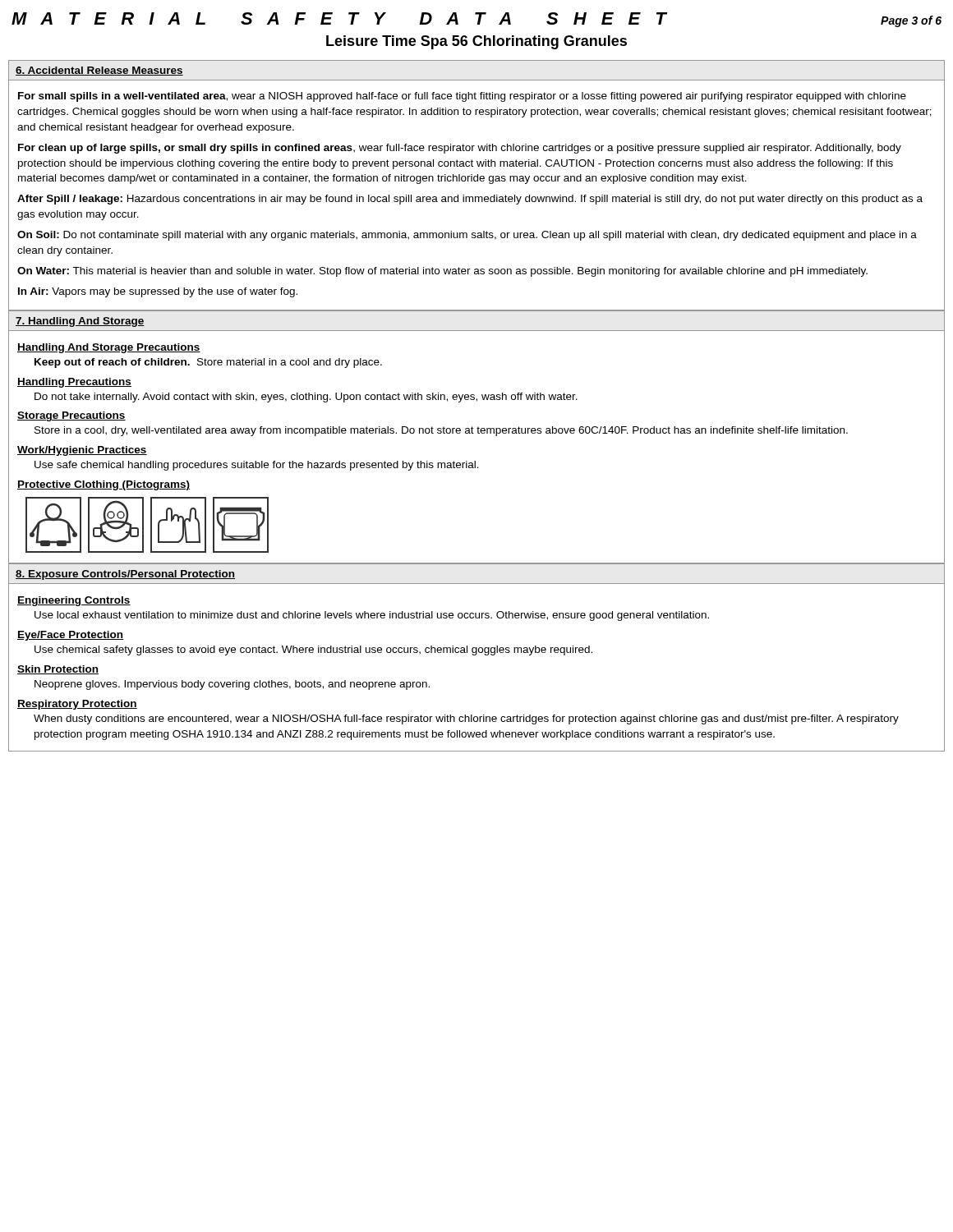Viewport: 953px width, 1232px height.
Task: Find the section header that reads "Eye/Face Protection"
Action: [70, 635]
